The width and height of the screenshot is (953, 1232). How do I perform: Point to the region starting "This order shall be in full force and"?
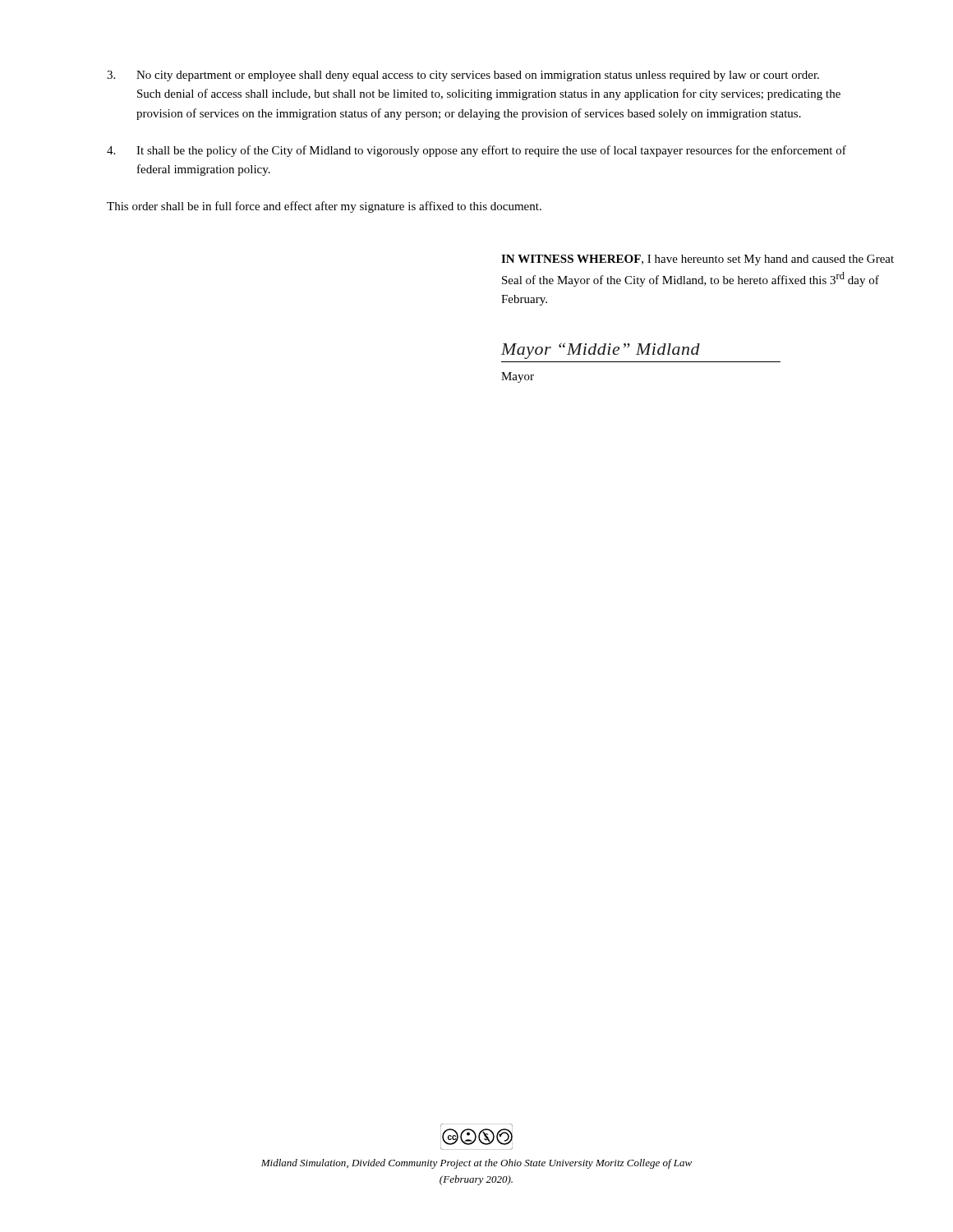point(324,206)
